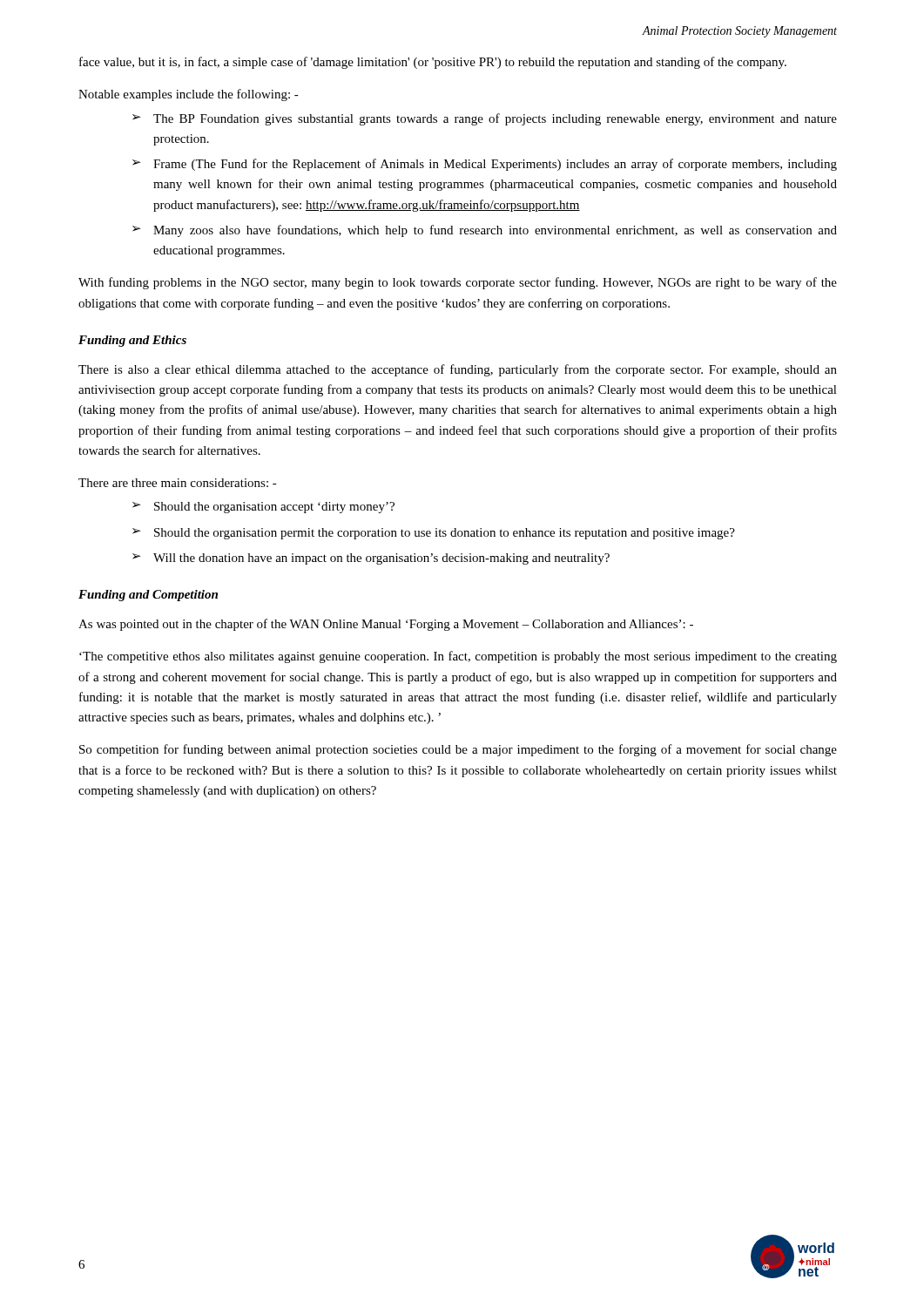Point to the block beginning "face value, but it is, in"

[433, 62]
